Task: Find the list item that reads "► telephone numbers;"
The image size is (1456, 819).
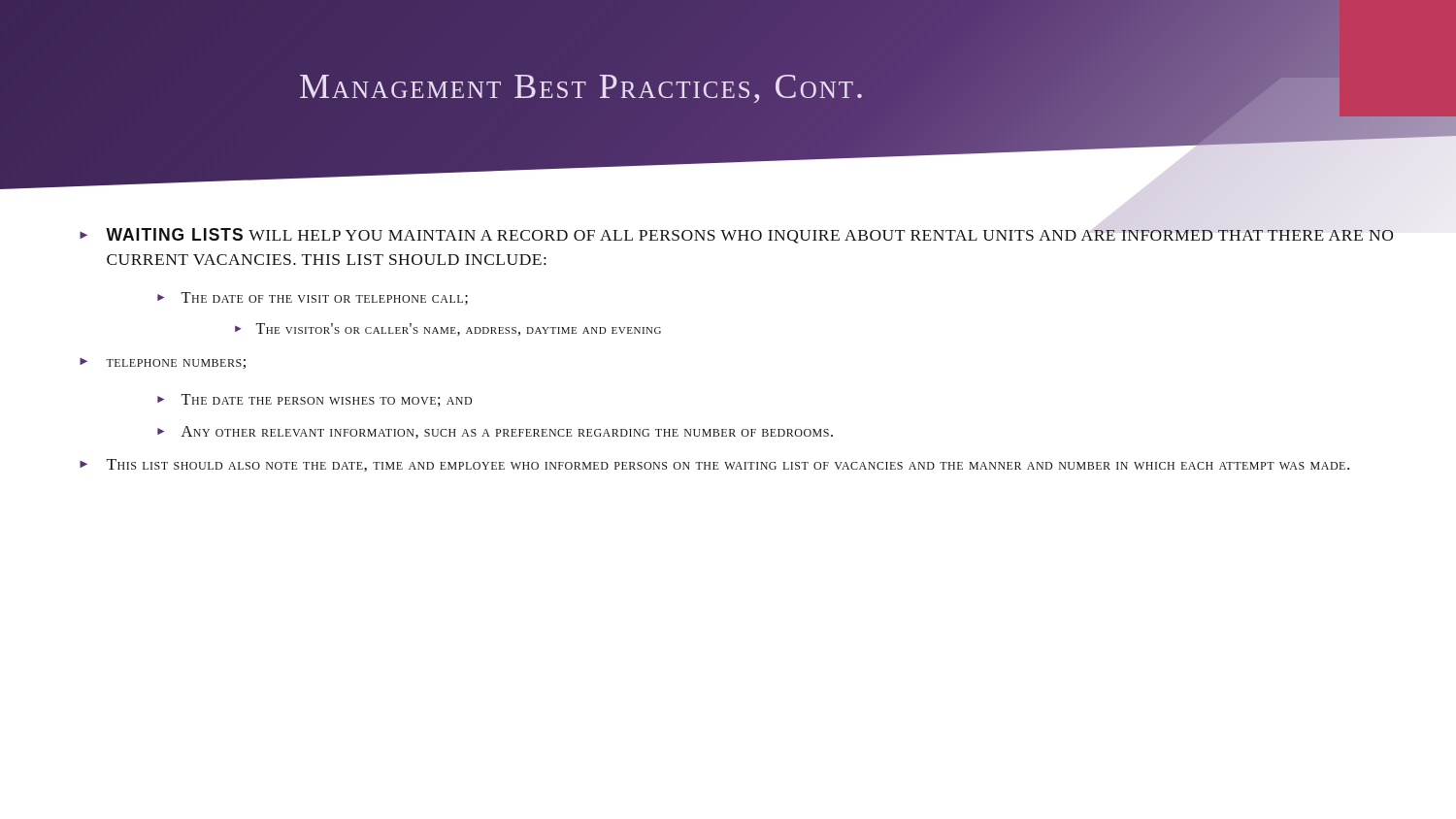Action: click(163, 362)
